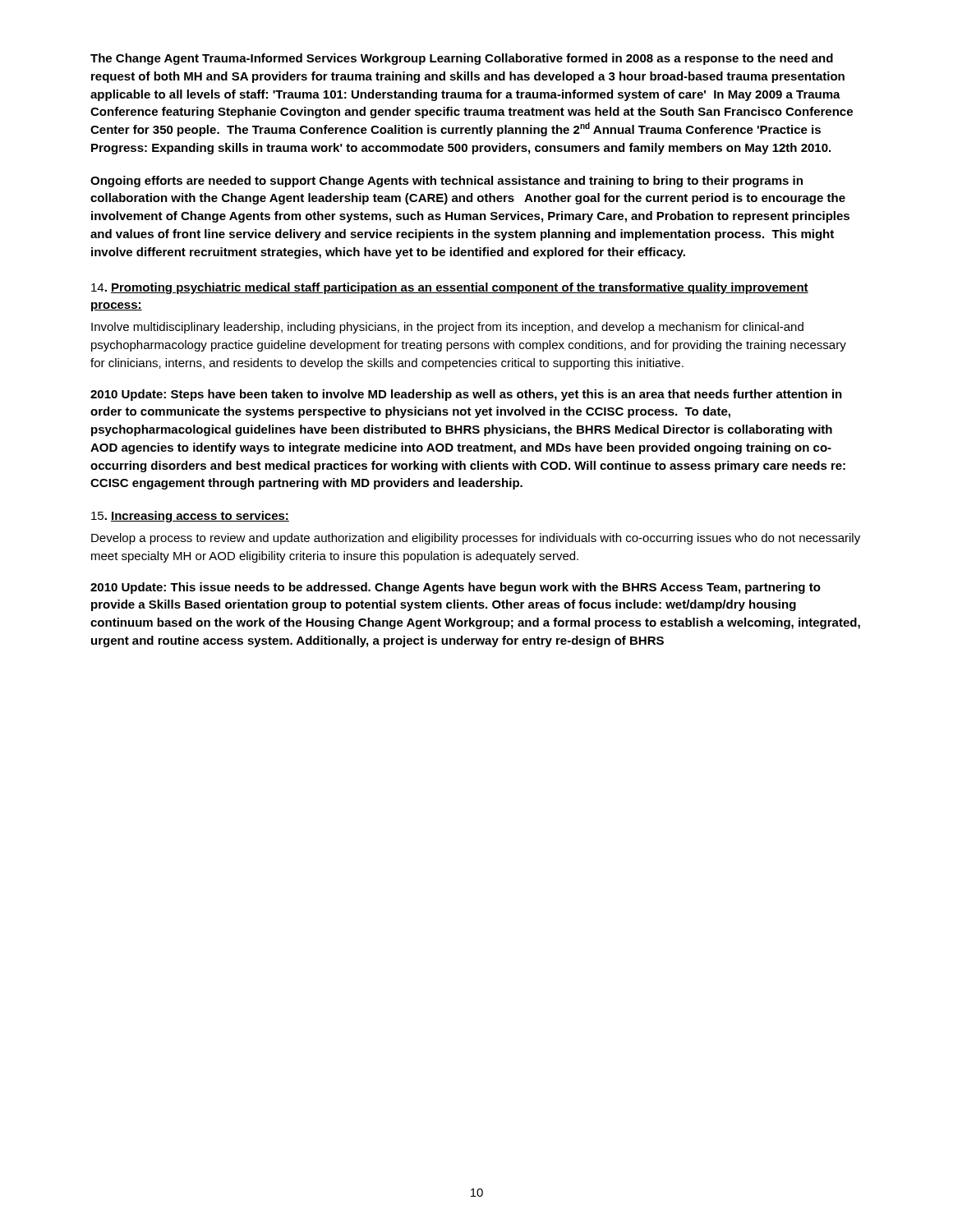Image resolution: width=953 pixels, height=1232 pixels.
Task: Point to the text starting "Involve multidisciplinary leadership, including physicians,"
Action: pyautogui.click(x=476, y=345)
